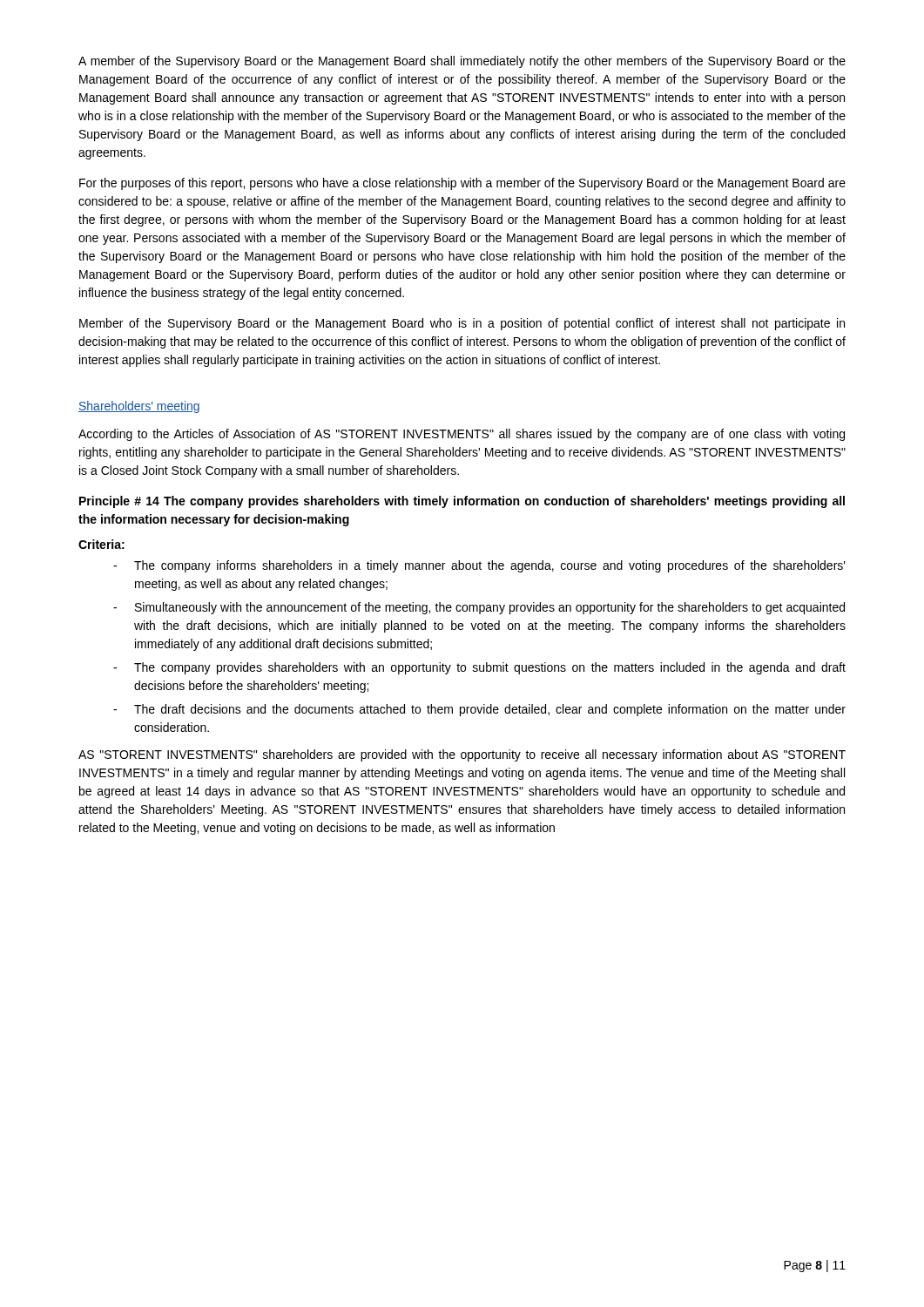Screen dimensions: 1307x924
Task: Navigate to the region starting "- The draft decisions and the documents attached"
Action: (479, 719)
